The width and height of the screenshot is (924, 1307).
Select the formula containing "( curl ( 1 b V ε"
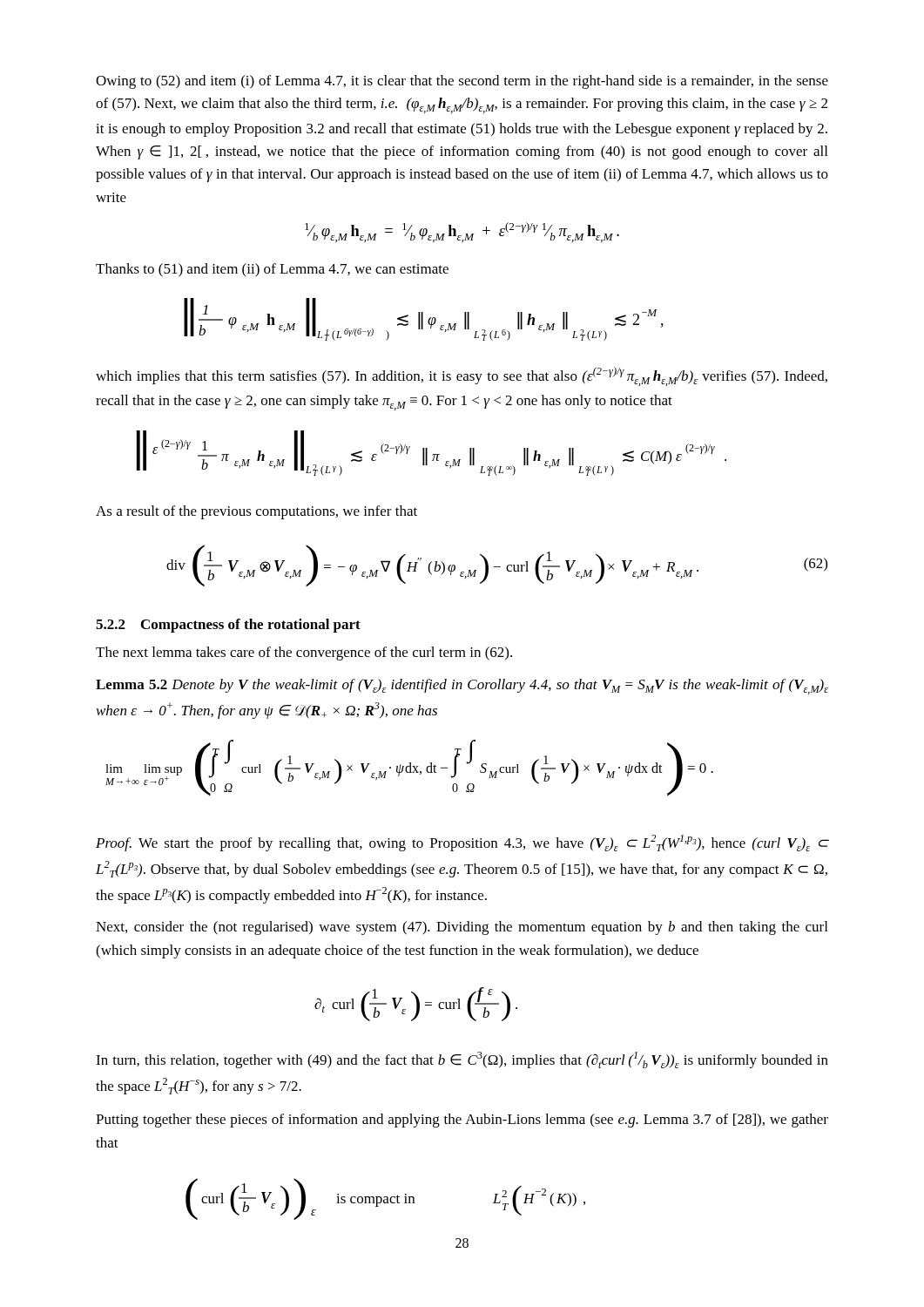pyautogui.click(x=385, y=1199)
